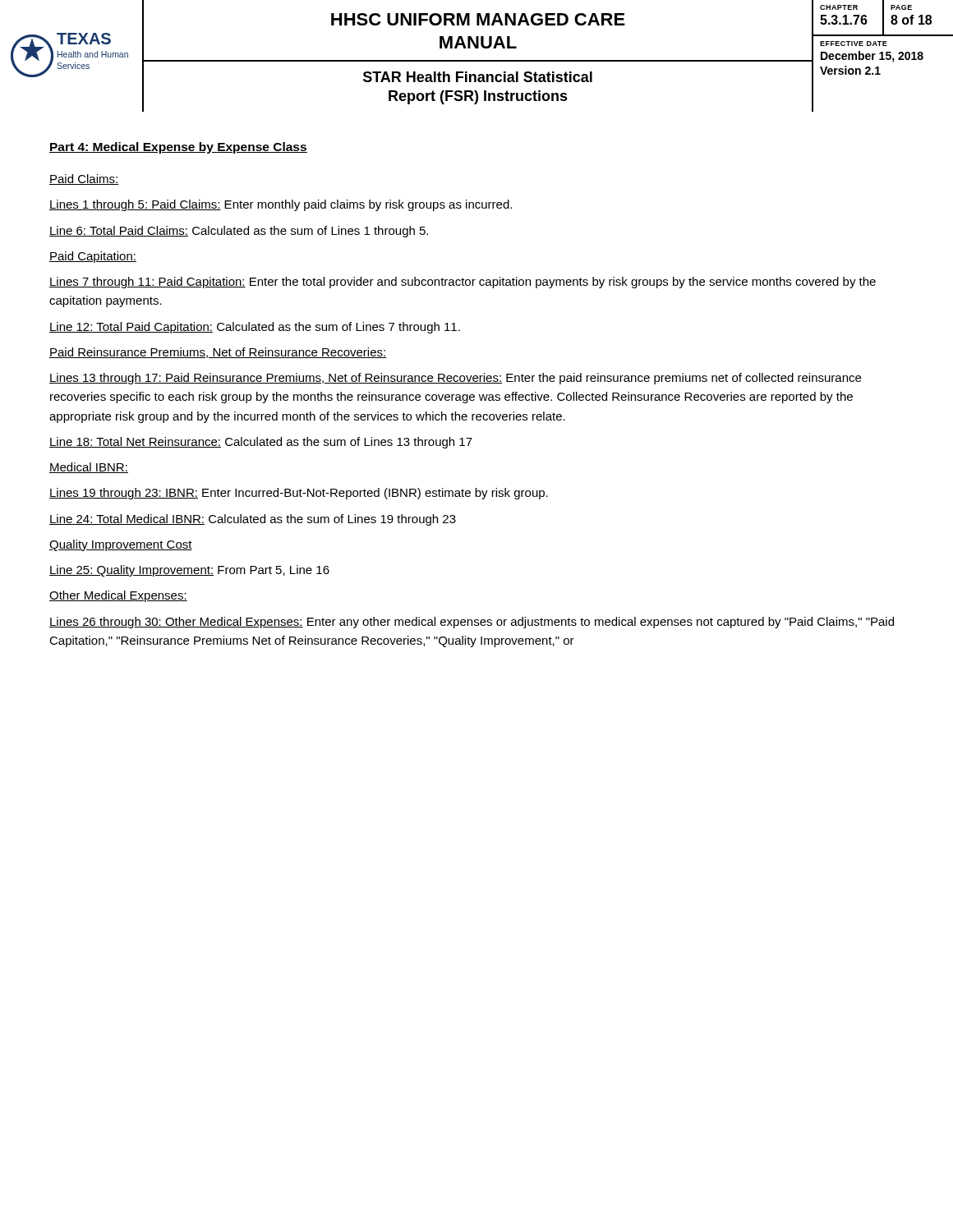Find the text starting "Lines 1 through 5: Paid Claims:"

pos(476,204)
